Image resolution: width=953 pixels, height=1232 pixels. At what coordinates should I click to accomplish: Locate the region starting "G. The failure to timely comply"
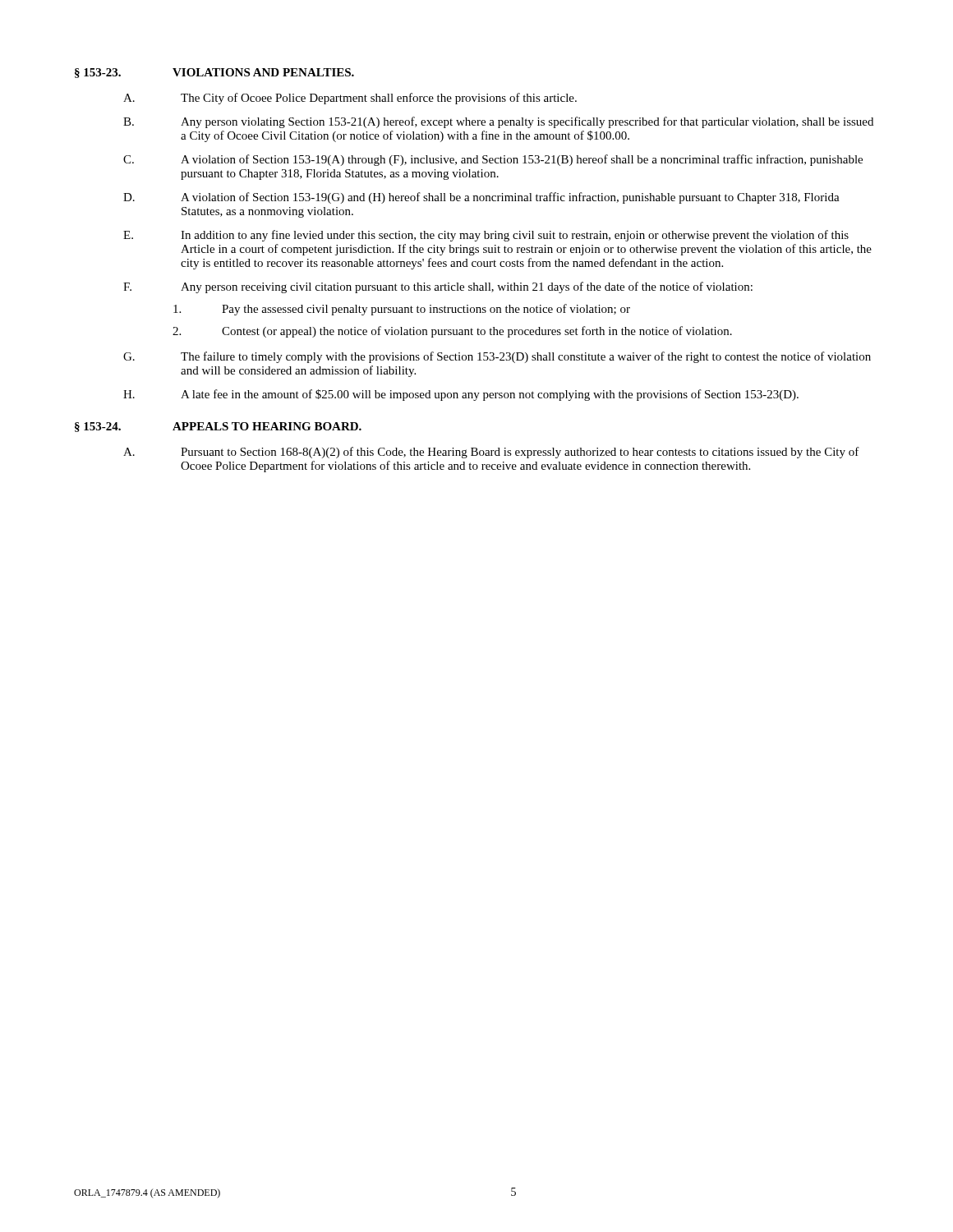coord(476,364)
